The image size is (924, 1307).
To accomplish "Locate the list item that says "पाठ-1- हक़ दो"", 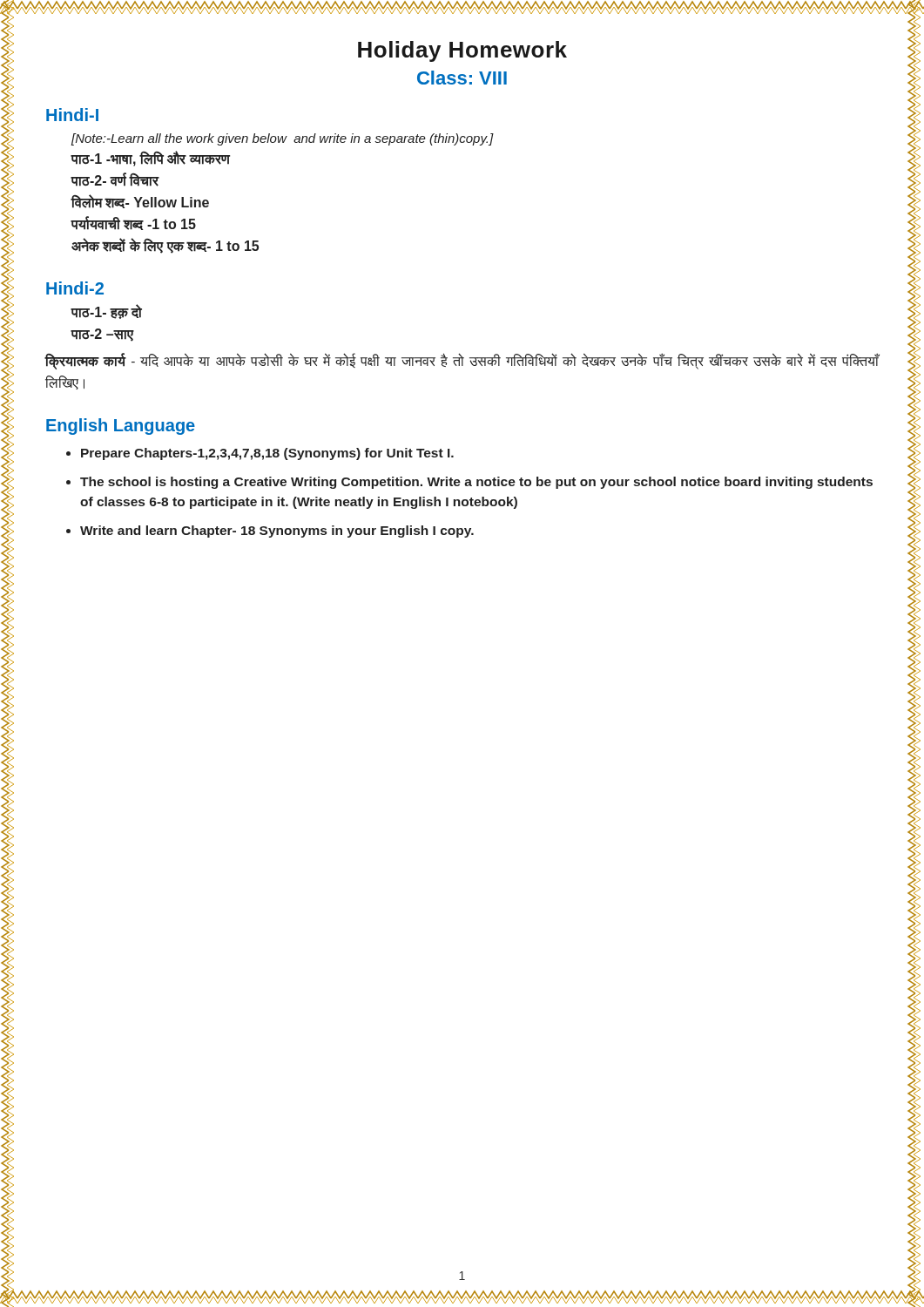I will 107,312.
